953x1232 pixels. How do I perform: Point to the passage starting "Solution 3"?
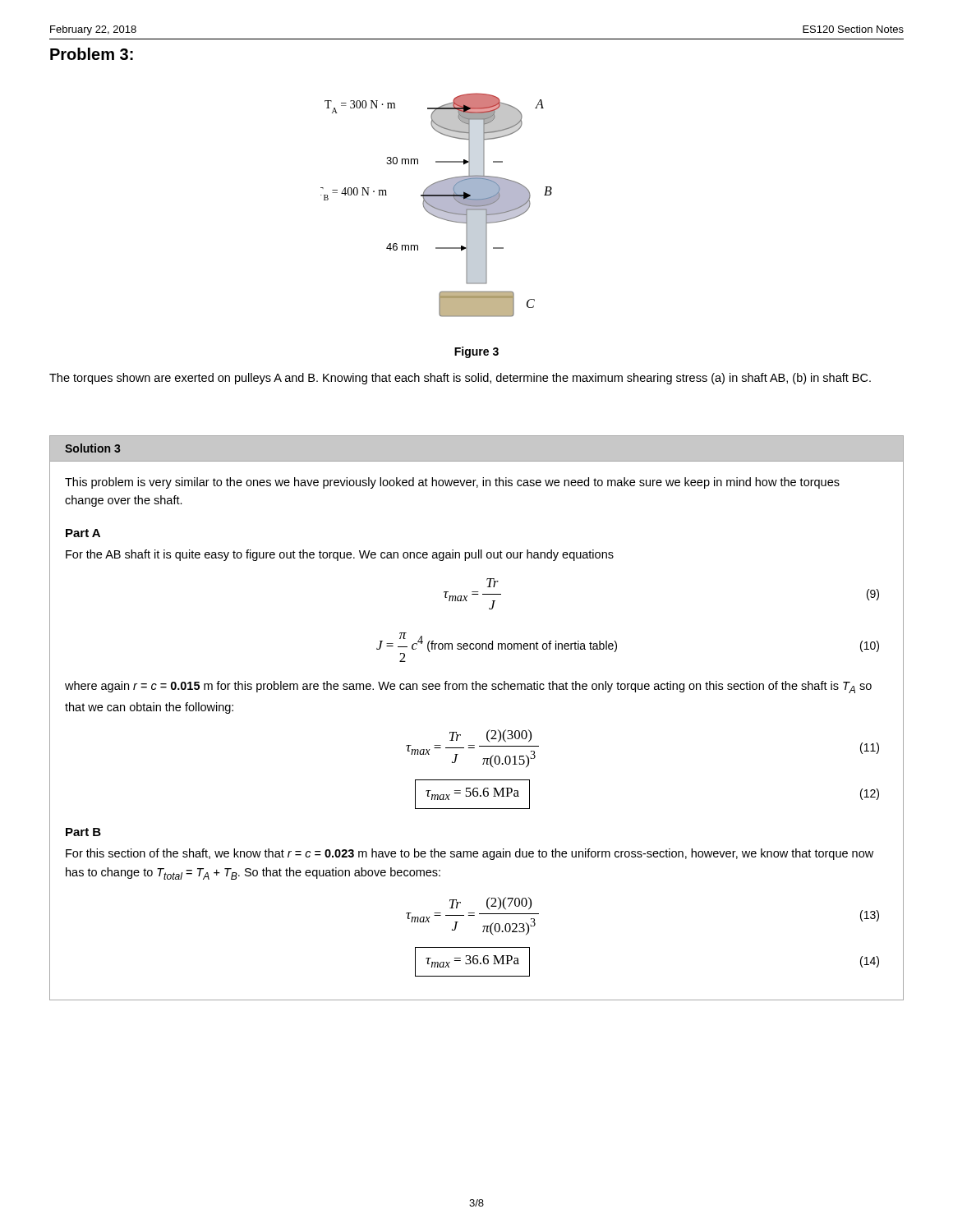pyautogui.click(x=93, y=448)
